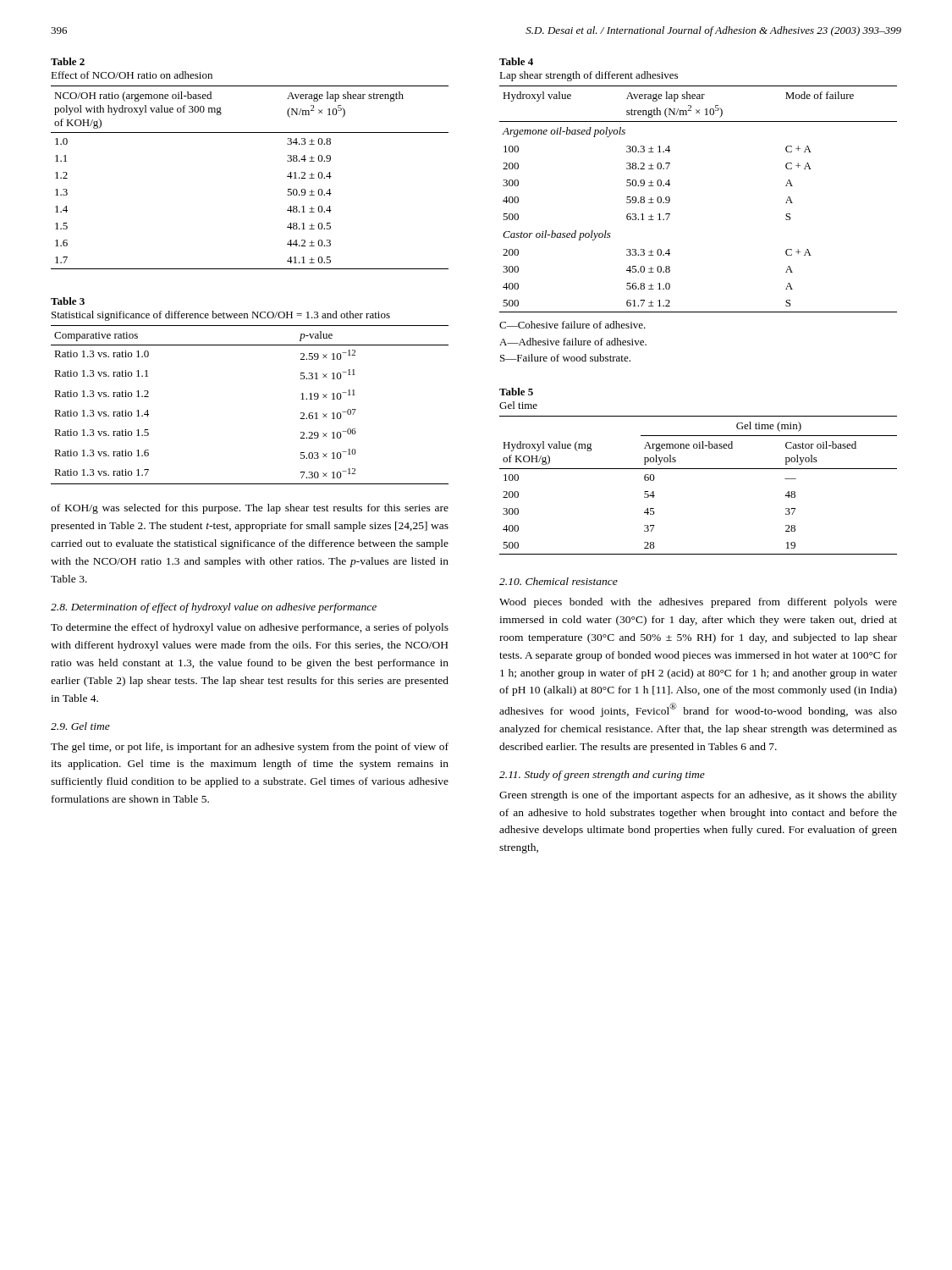Screen dimensions: 1270x952
Task: Click on the table containing "C + A"
Action: 698,199
